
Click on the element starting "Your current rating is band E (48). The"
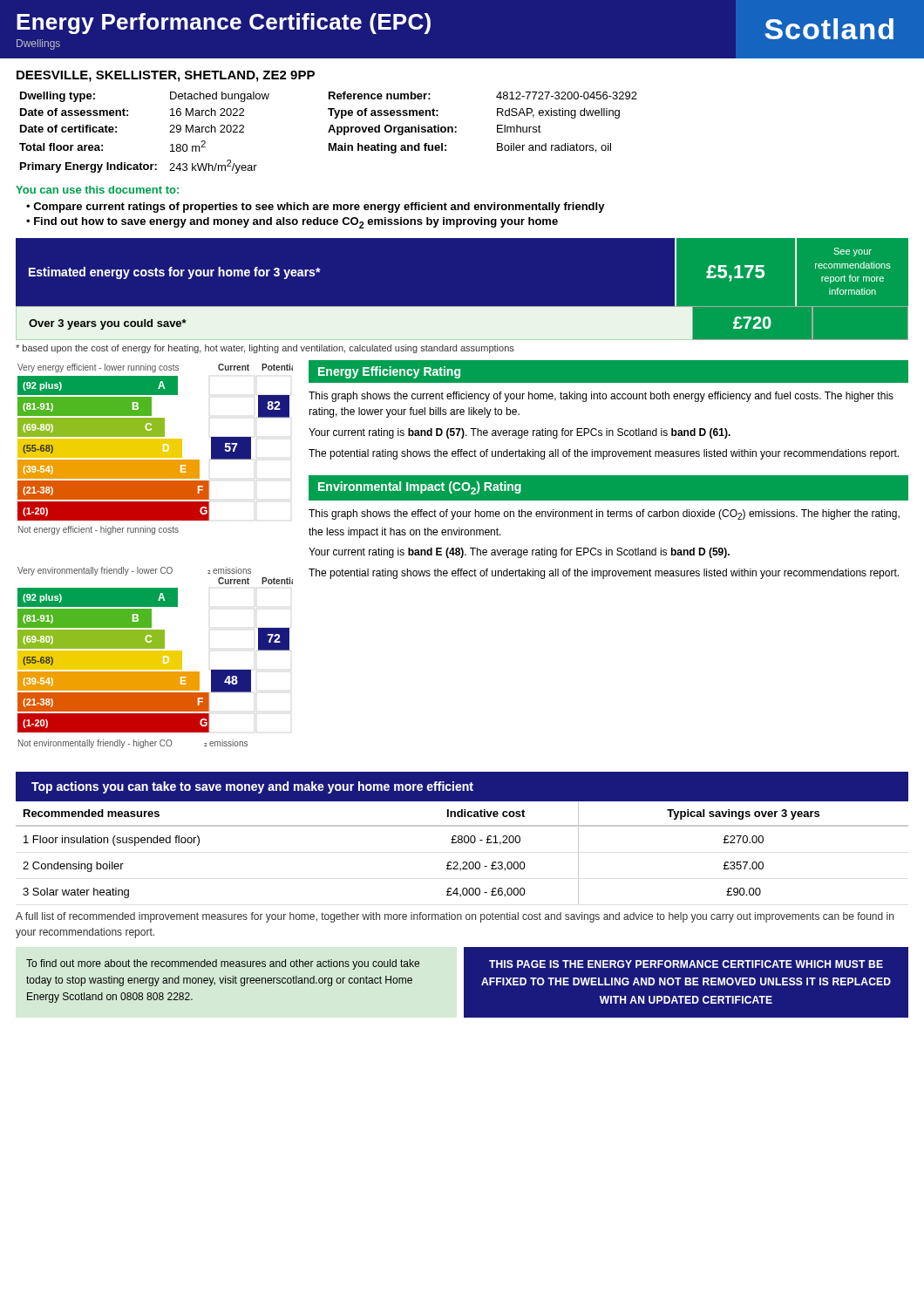tap(519, 552)
